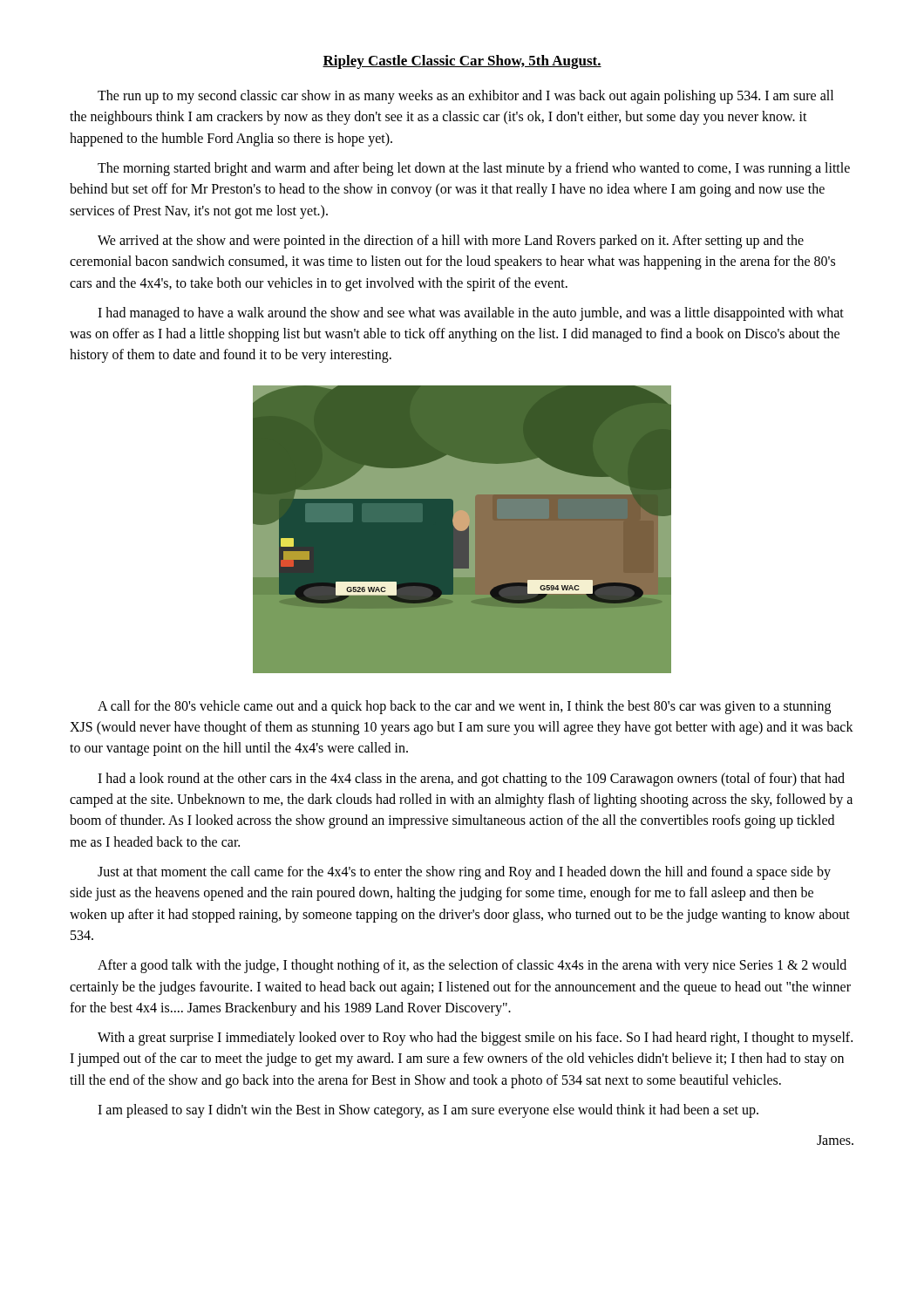Click a photo
This screenshot has height=1308, width=924.
point(462,531)
